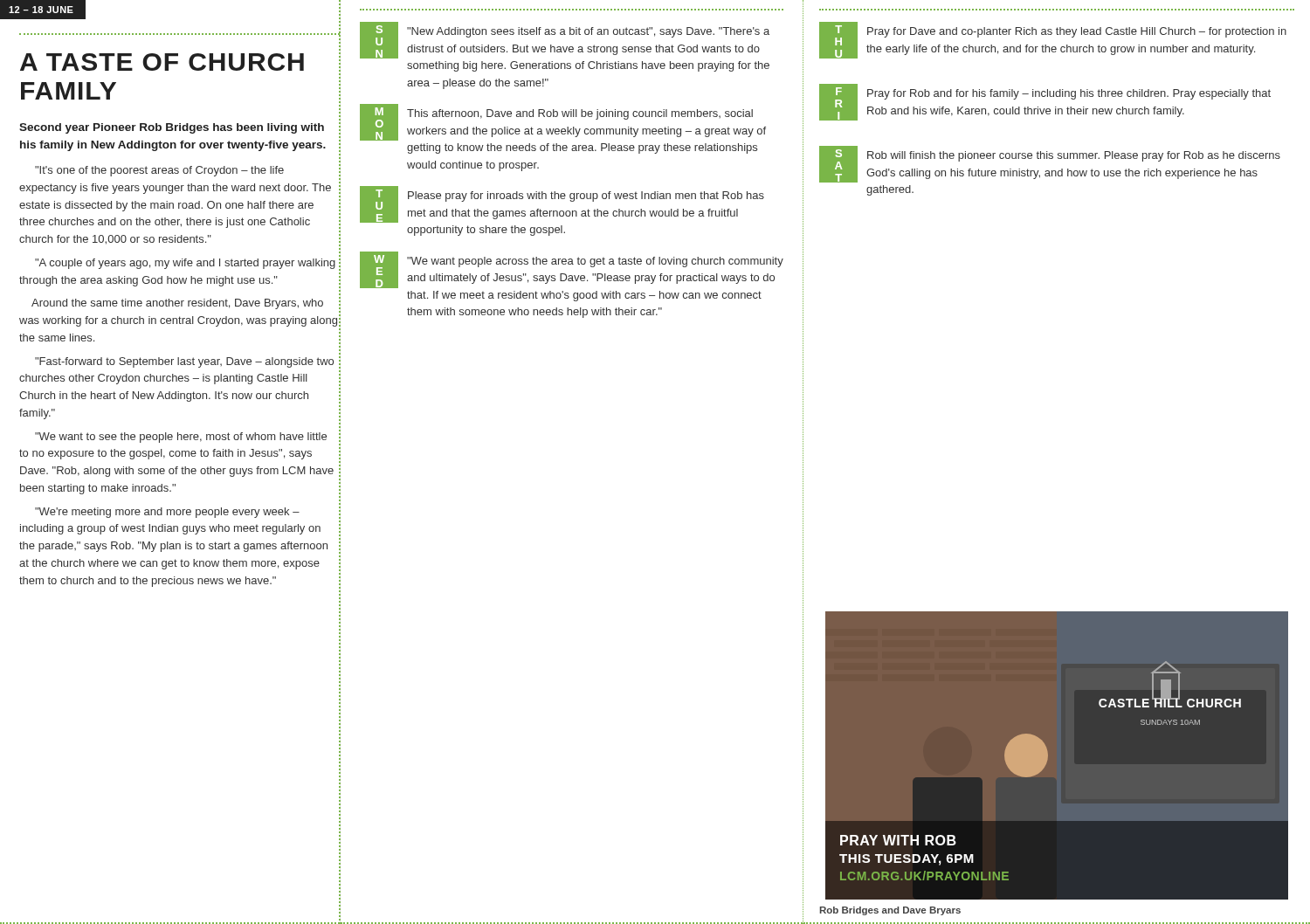Where is the passage that starts "Second year Pioneer Rob Bridges has"?

click(173, 136)
